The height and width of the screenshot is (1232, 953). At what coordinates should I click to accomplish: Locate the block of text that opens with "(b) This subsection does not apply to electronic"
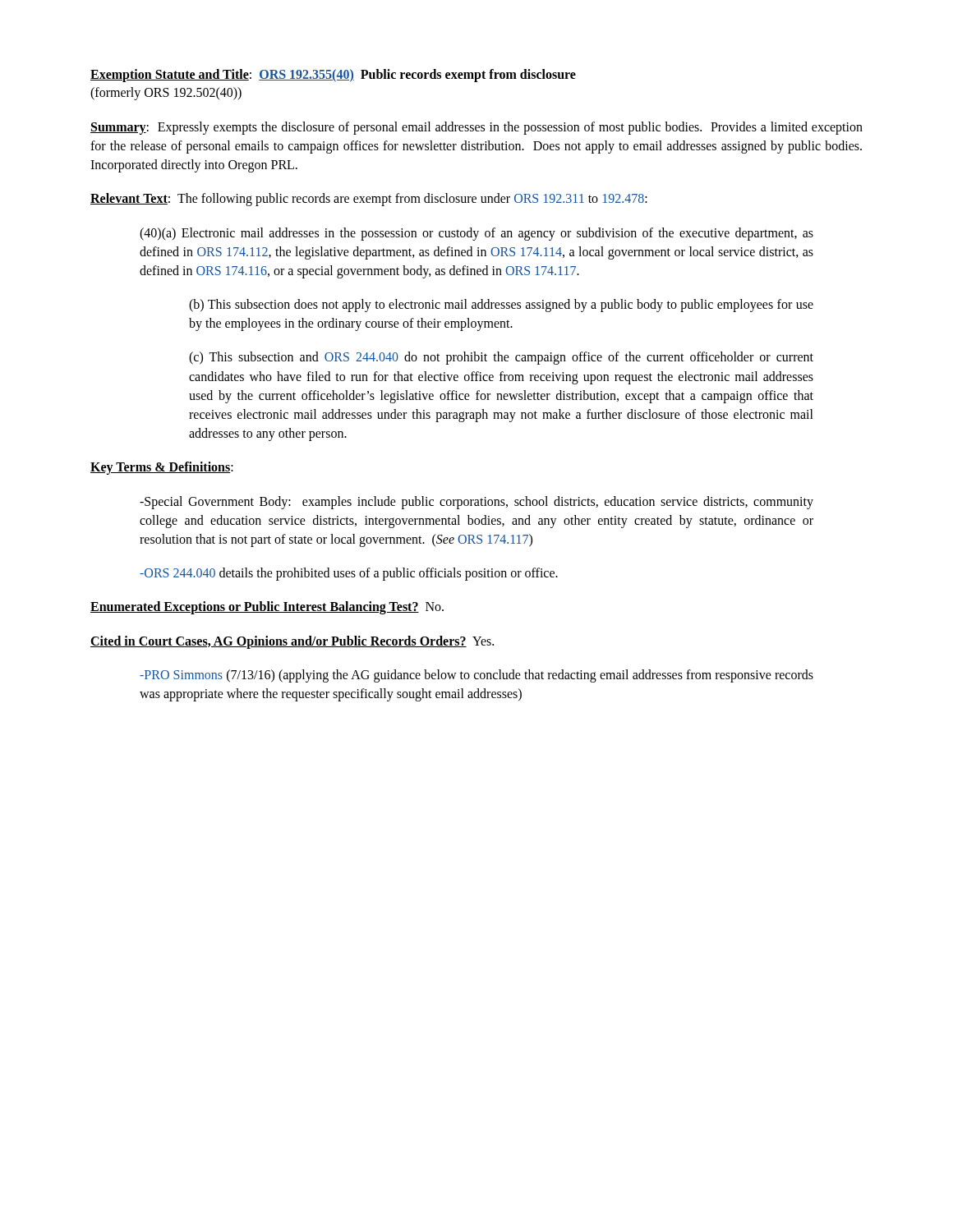501,314
